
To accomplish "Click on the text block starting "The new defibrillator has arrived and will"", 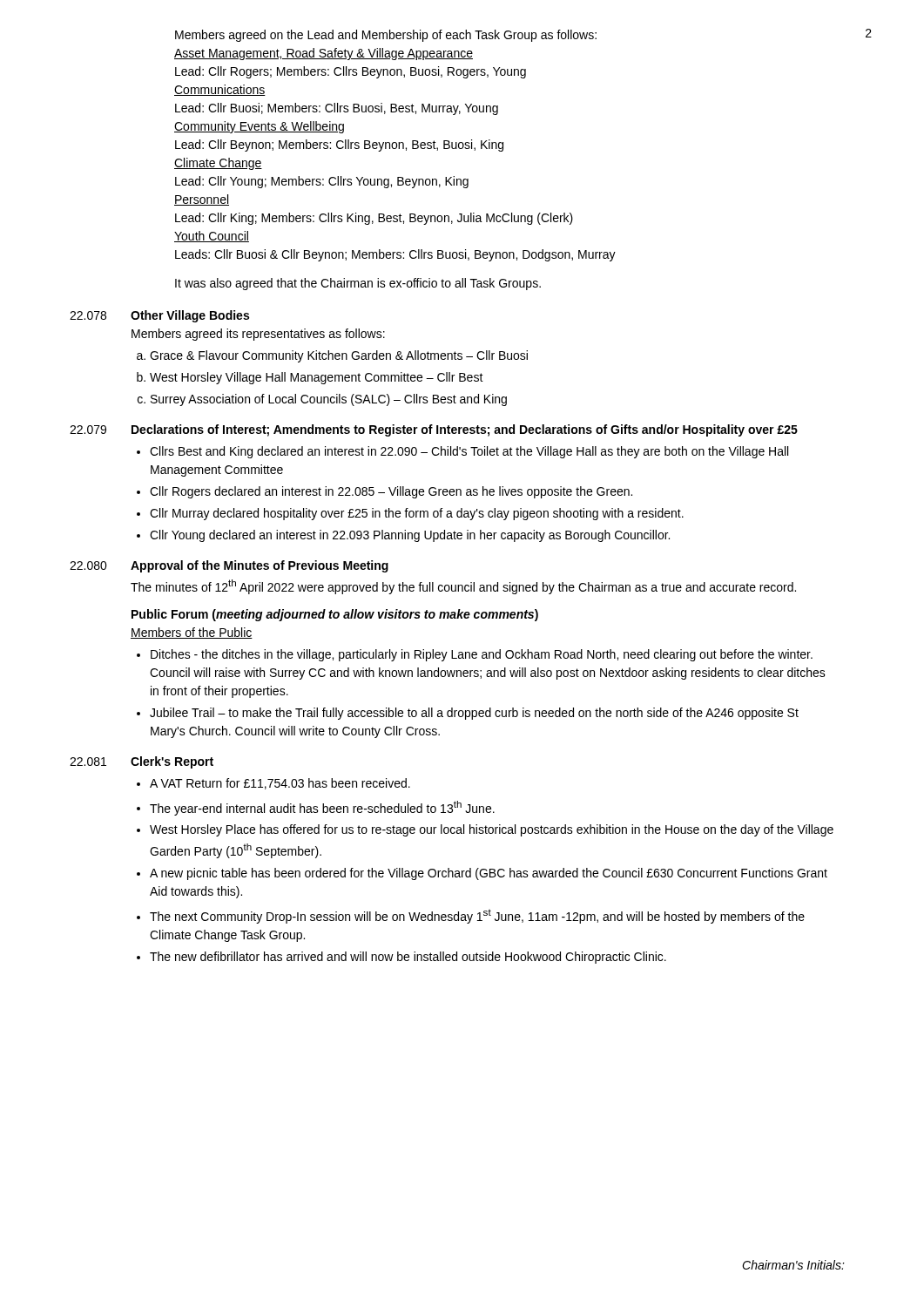I will coord(408,956).
